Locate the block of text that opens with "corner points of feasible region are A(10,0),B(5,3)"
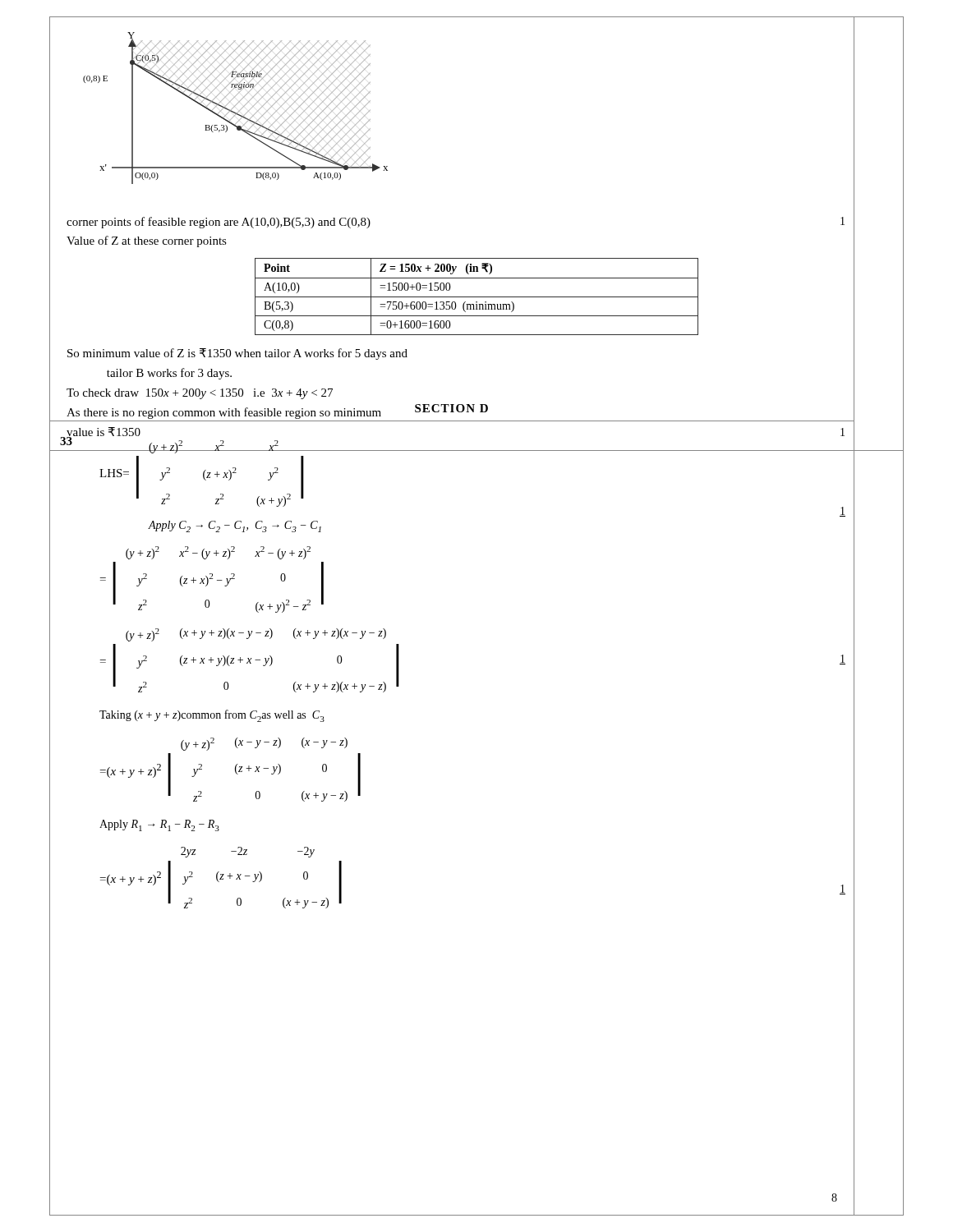953x1232 pixels. [214, 222]
